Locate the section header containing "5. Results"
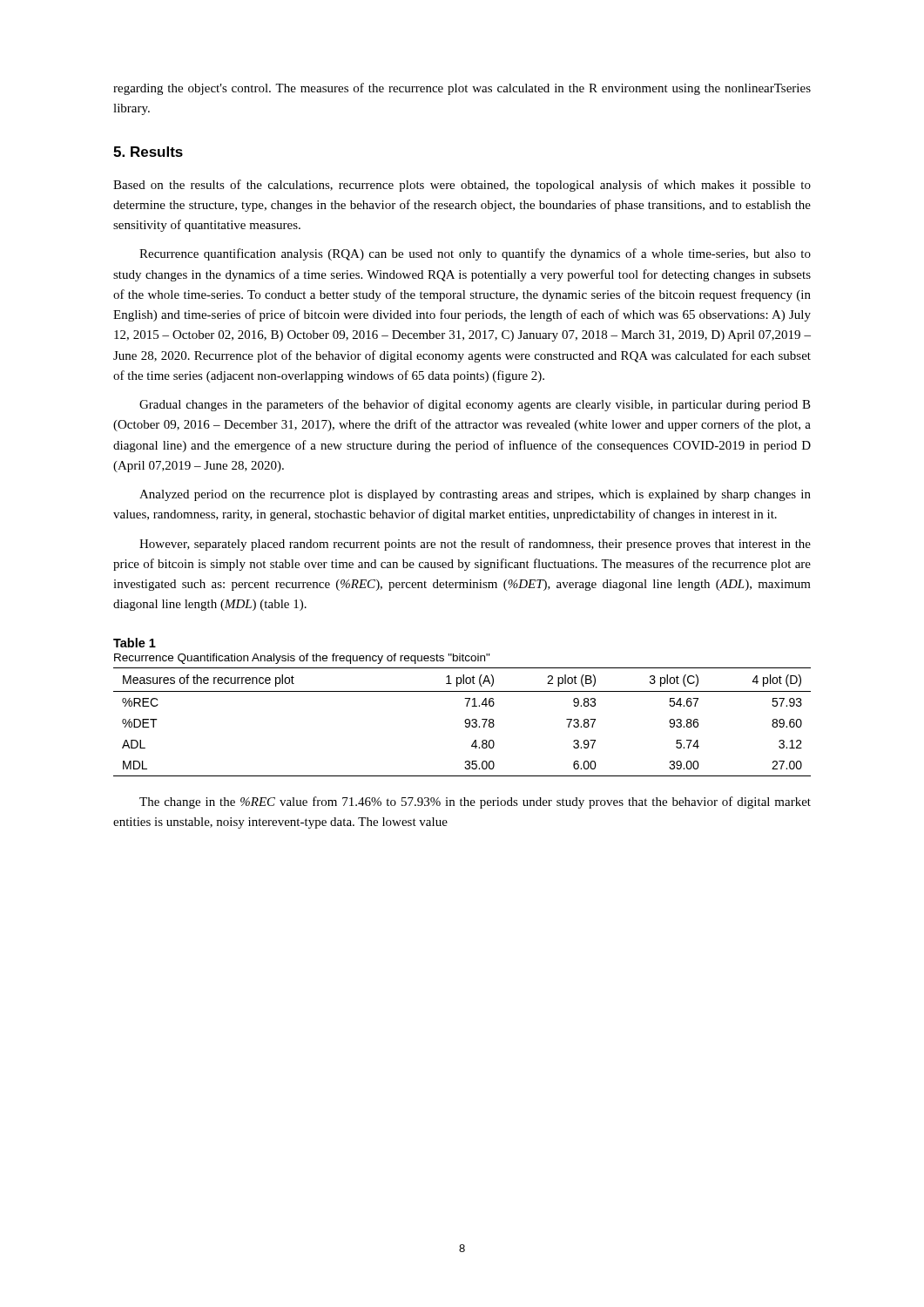924x1307 pixels. click(148, 152)
